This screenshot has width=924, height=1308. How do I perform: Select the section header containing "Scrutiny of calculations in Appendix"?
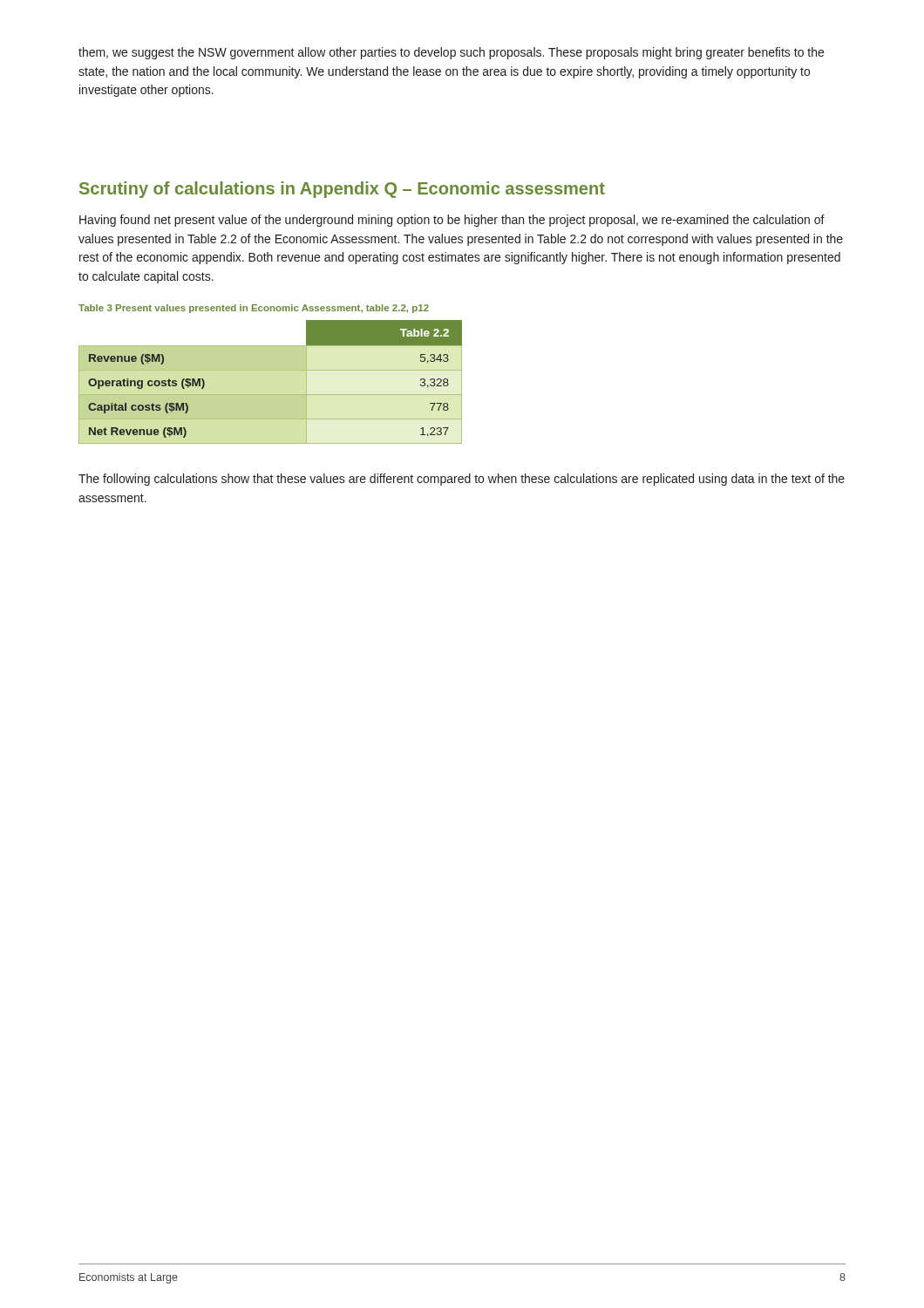point(342,188)
